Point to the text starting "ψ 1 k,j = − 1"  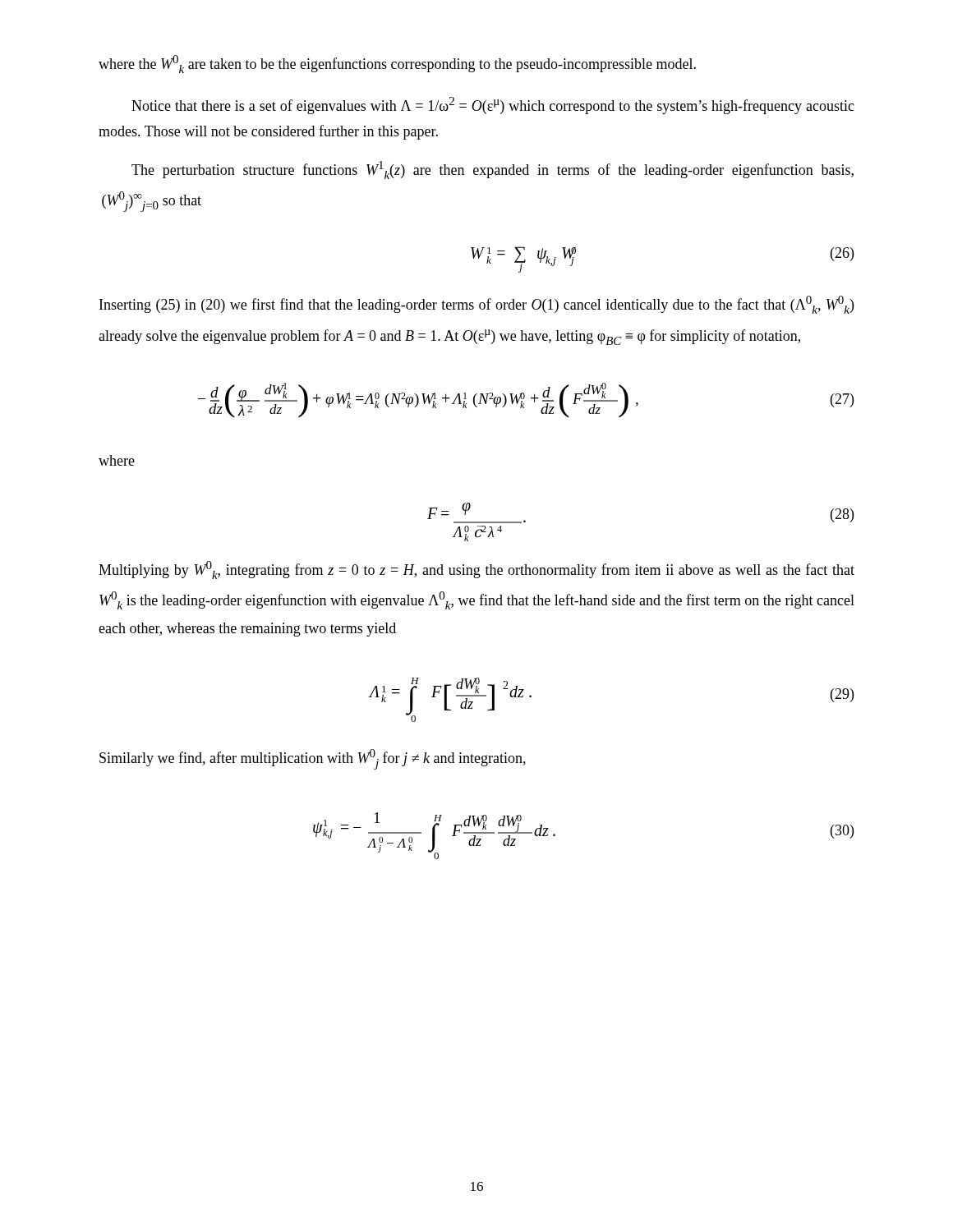(x=435, y=836)
